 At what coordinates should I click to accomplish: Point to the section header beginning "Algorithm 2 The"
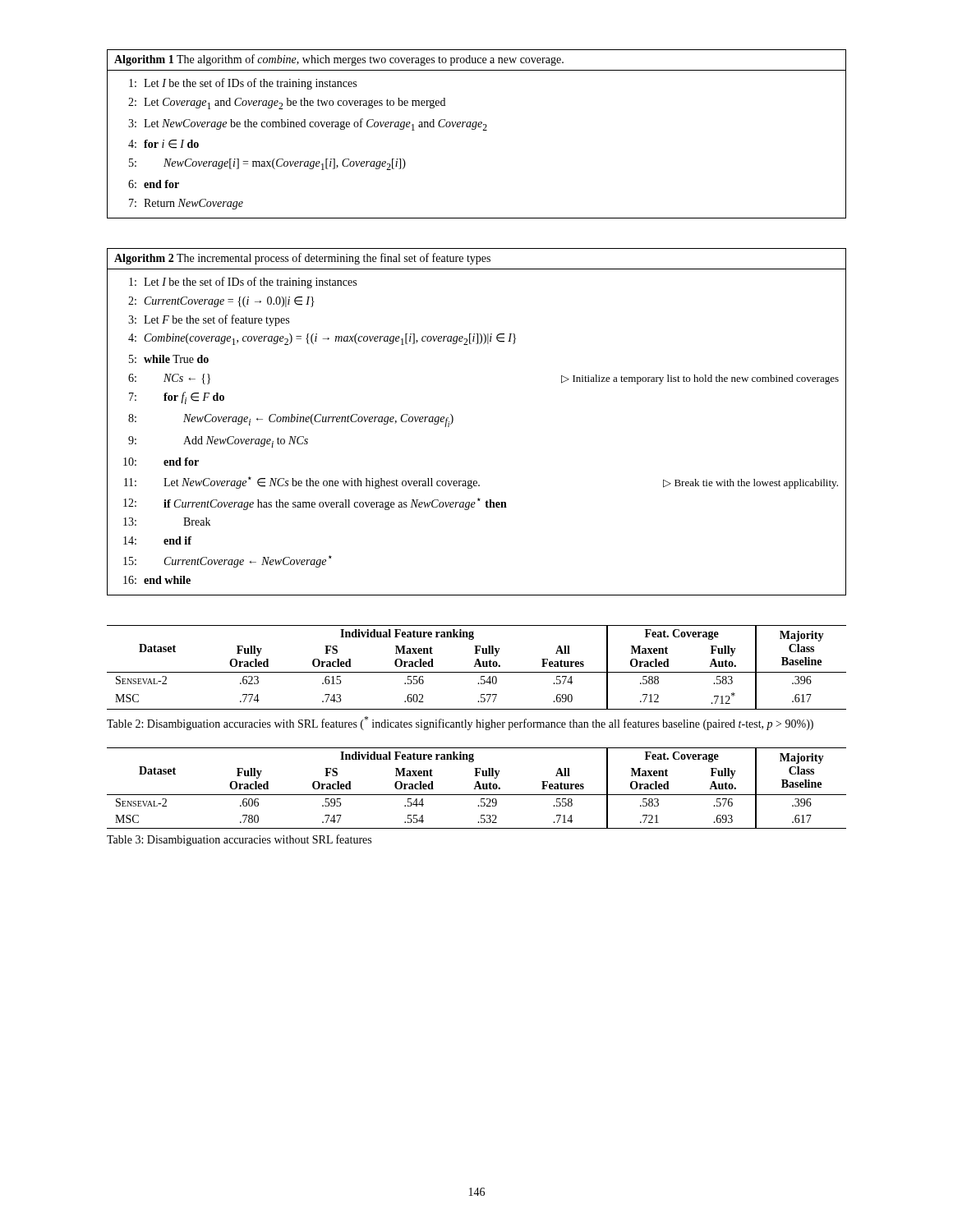(476, 422)
